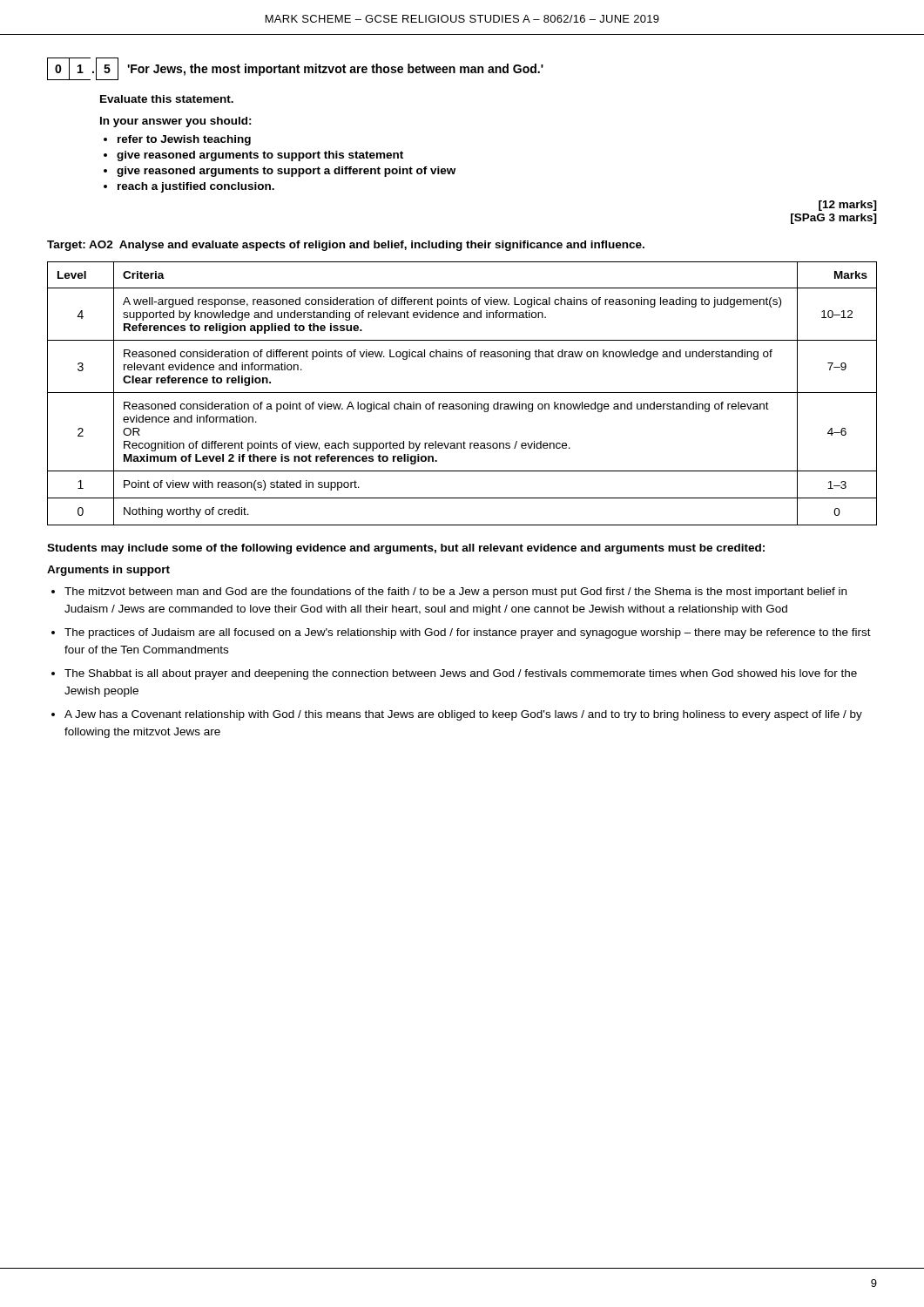Navigate to the text starting "Arguments in support"
This screenshot has width=924, height=1307.
click(108, 569)
